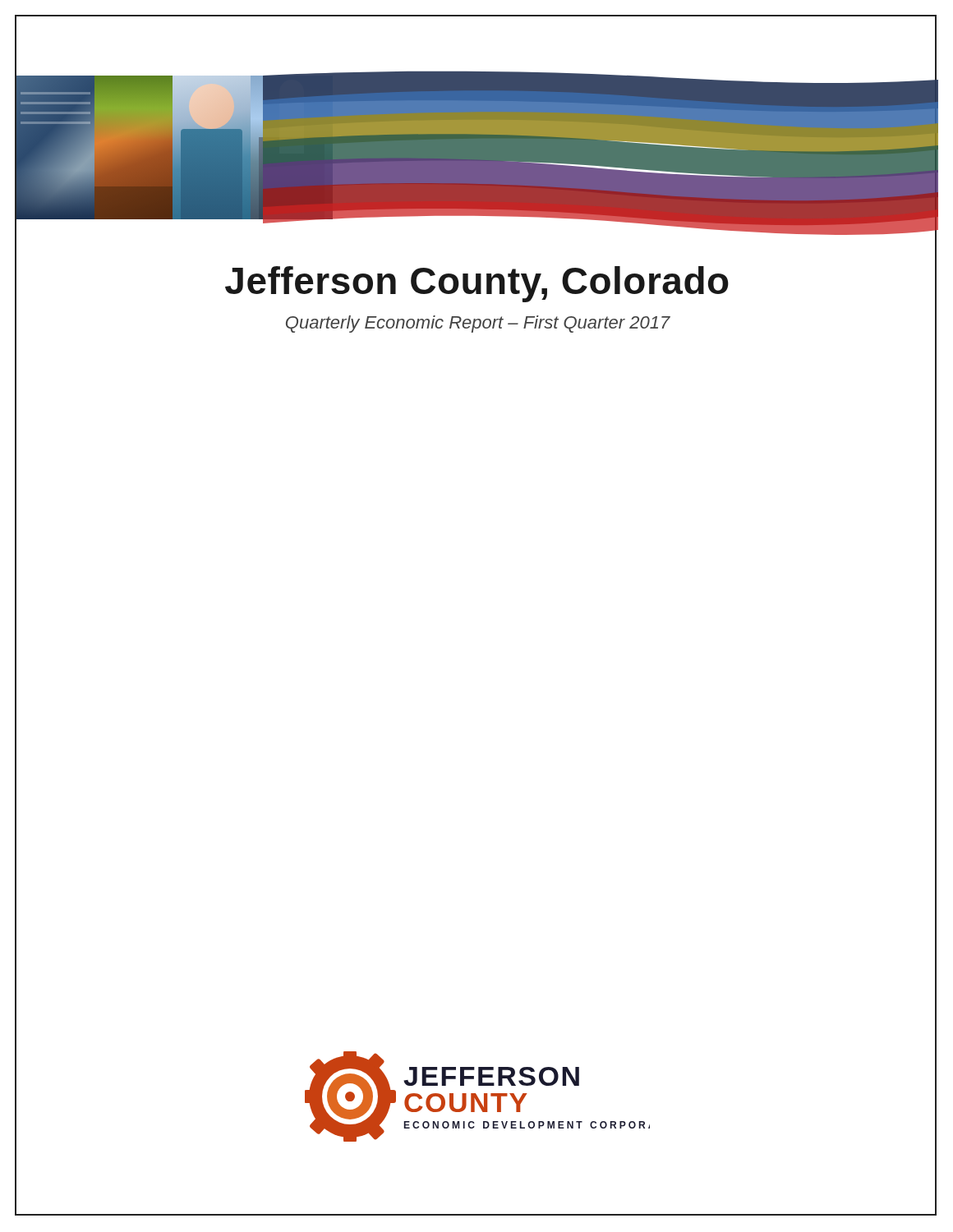953x1232 pixels.
Task: Find the photo
Action: click(x=477, y=127)
